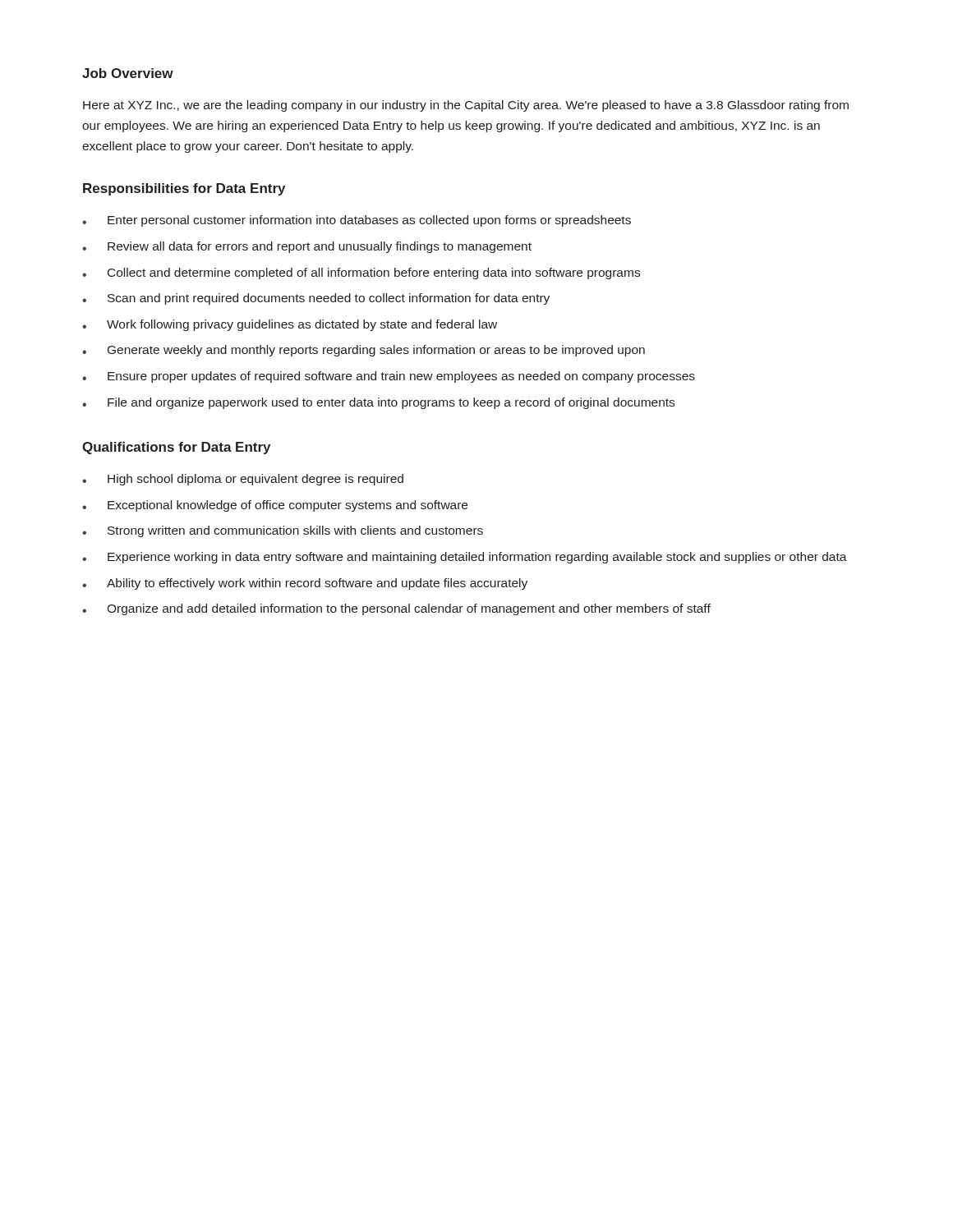Click on the passage starting "• Collect and determine"
This screenshot has height=1232, width=953.
(361, 274)
